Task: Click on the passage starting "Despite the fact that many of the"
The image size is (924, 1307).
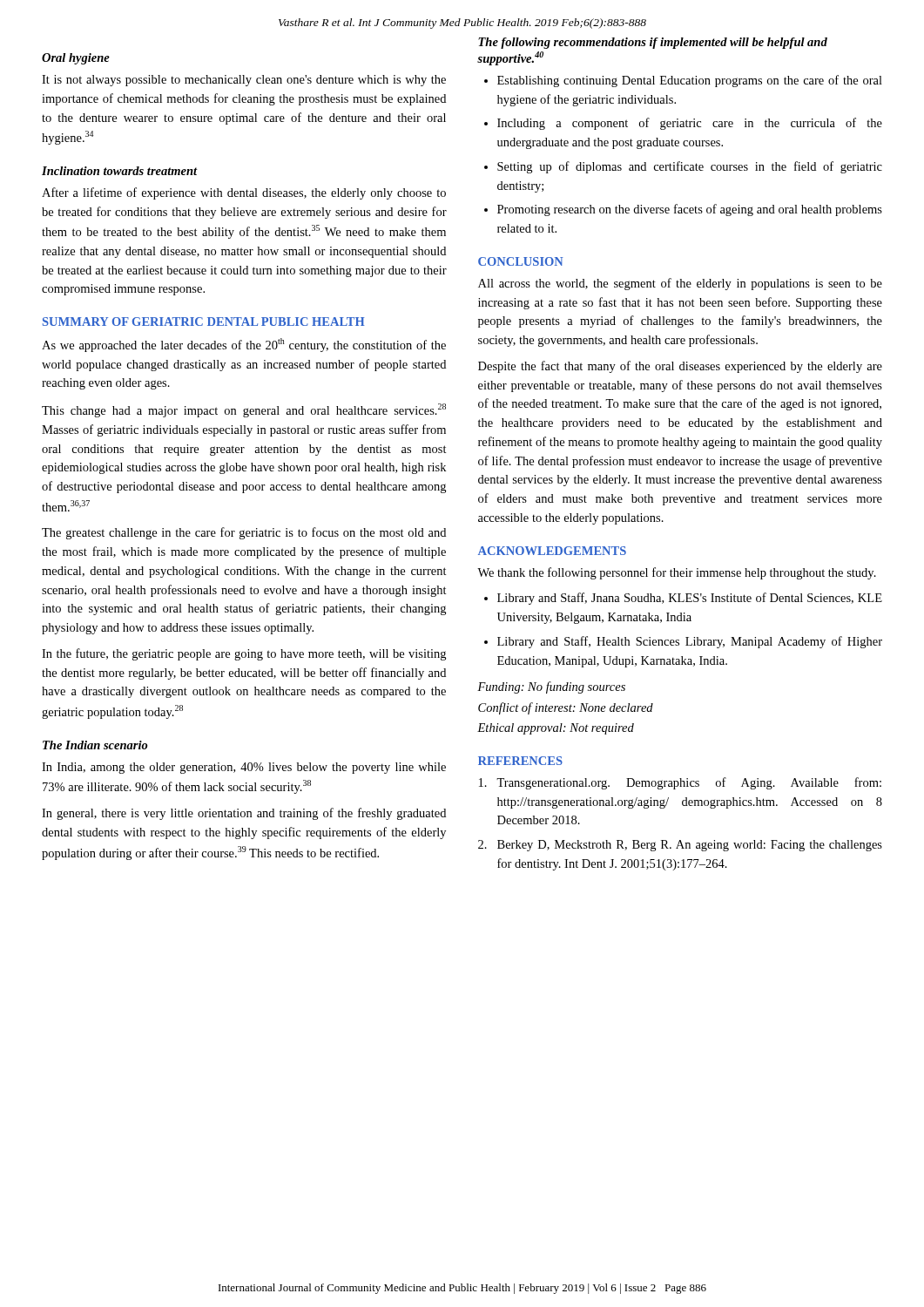Action: [680, 442]
